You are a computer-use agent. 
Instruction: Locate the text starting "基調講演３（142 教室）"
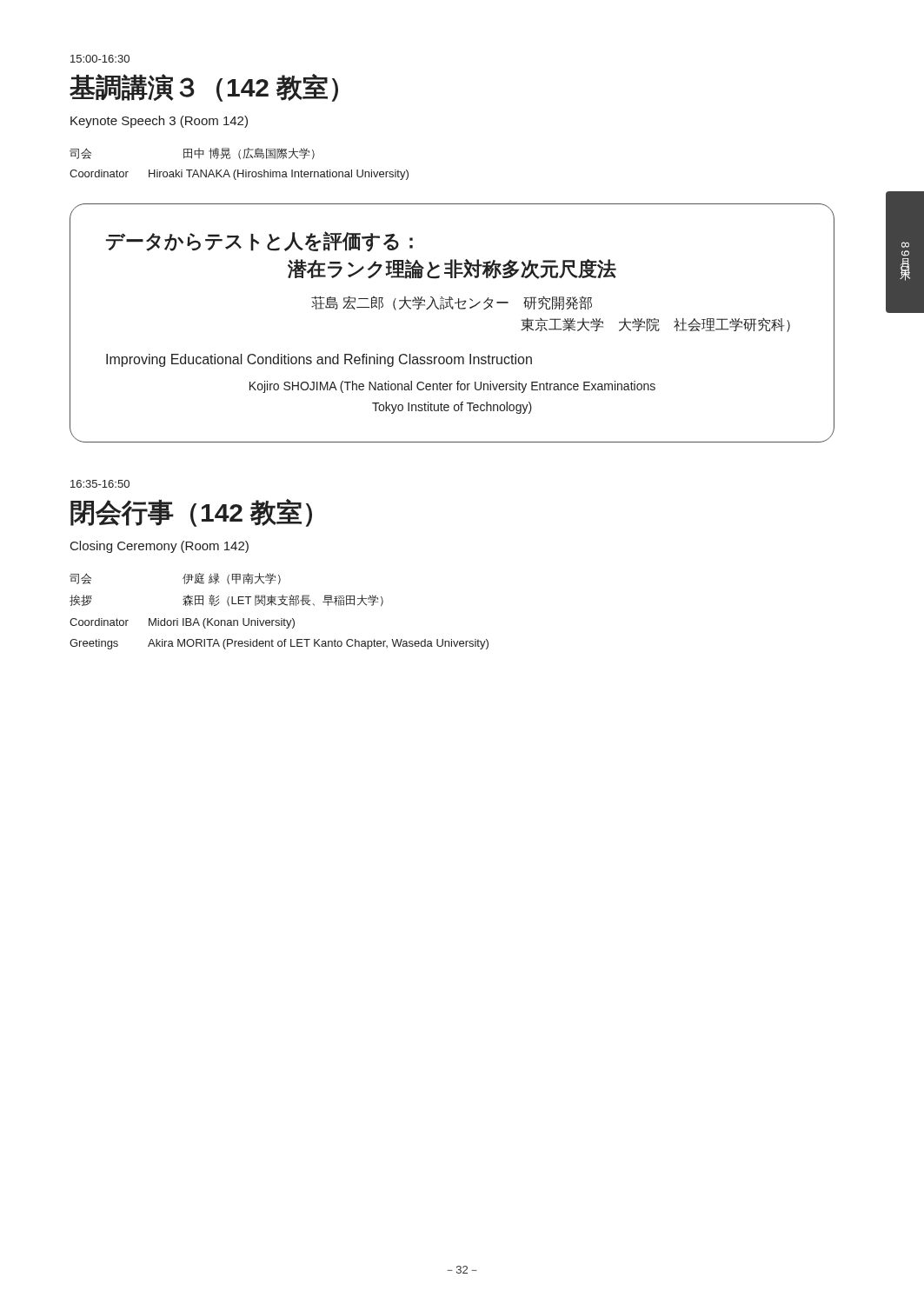(x=212, y=87)
